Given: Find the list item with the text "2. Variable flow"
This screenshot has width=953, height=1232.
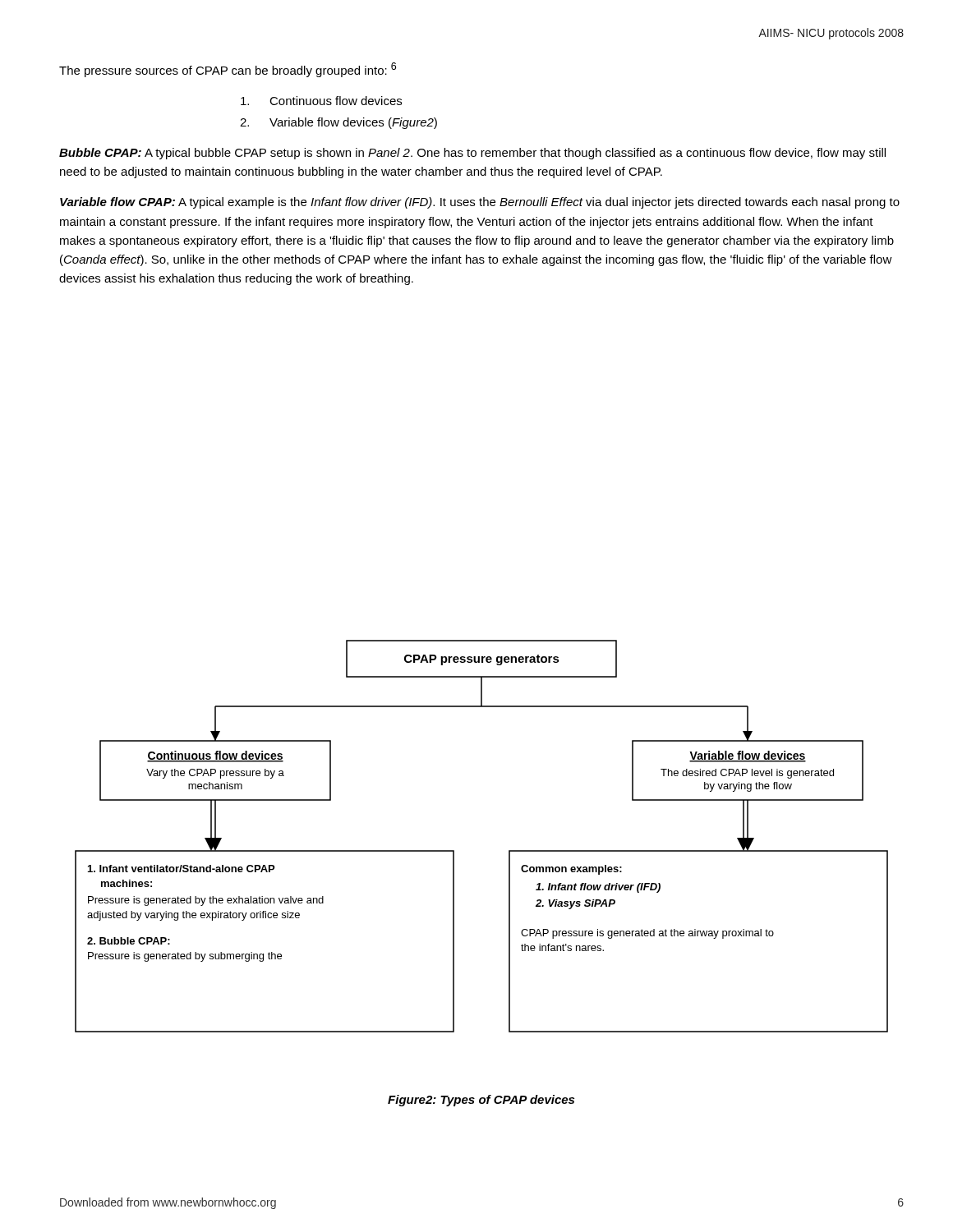Looking at the screenshot, I should (x=339, y=122).
